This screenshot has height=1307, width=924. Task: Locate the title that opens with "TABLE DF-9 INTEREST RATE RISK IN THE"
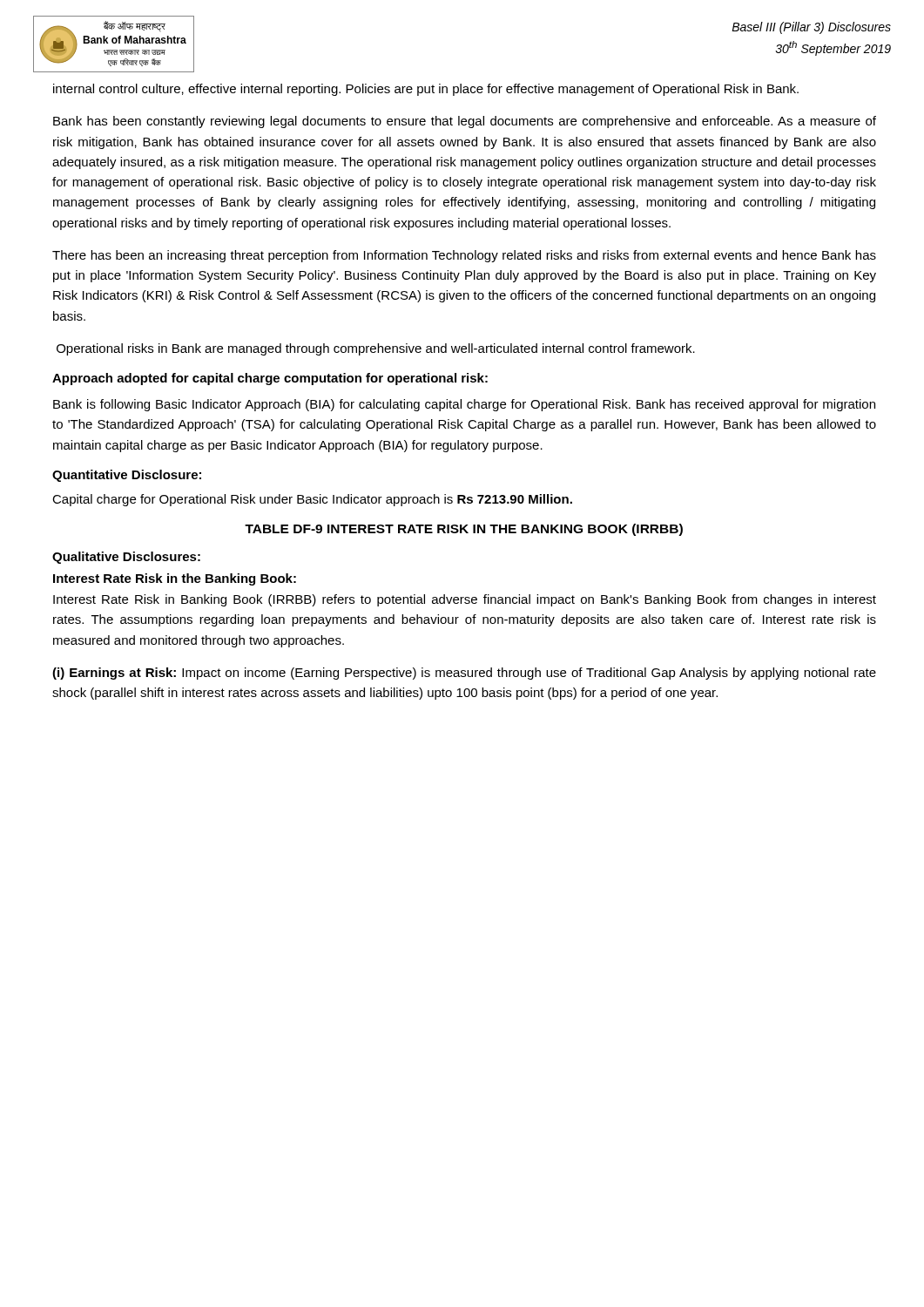464,528
